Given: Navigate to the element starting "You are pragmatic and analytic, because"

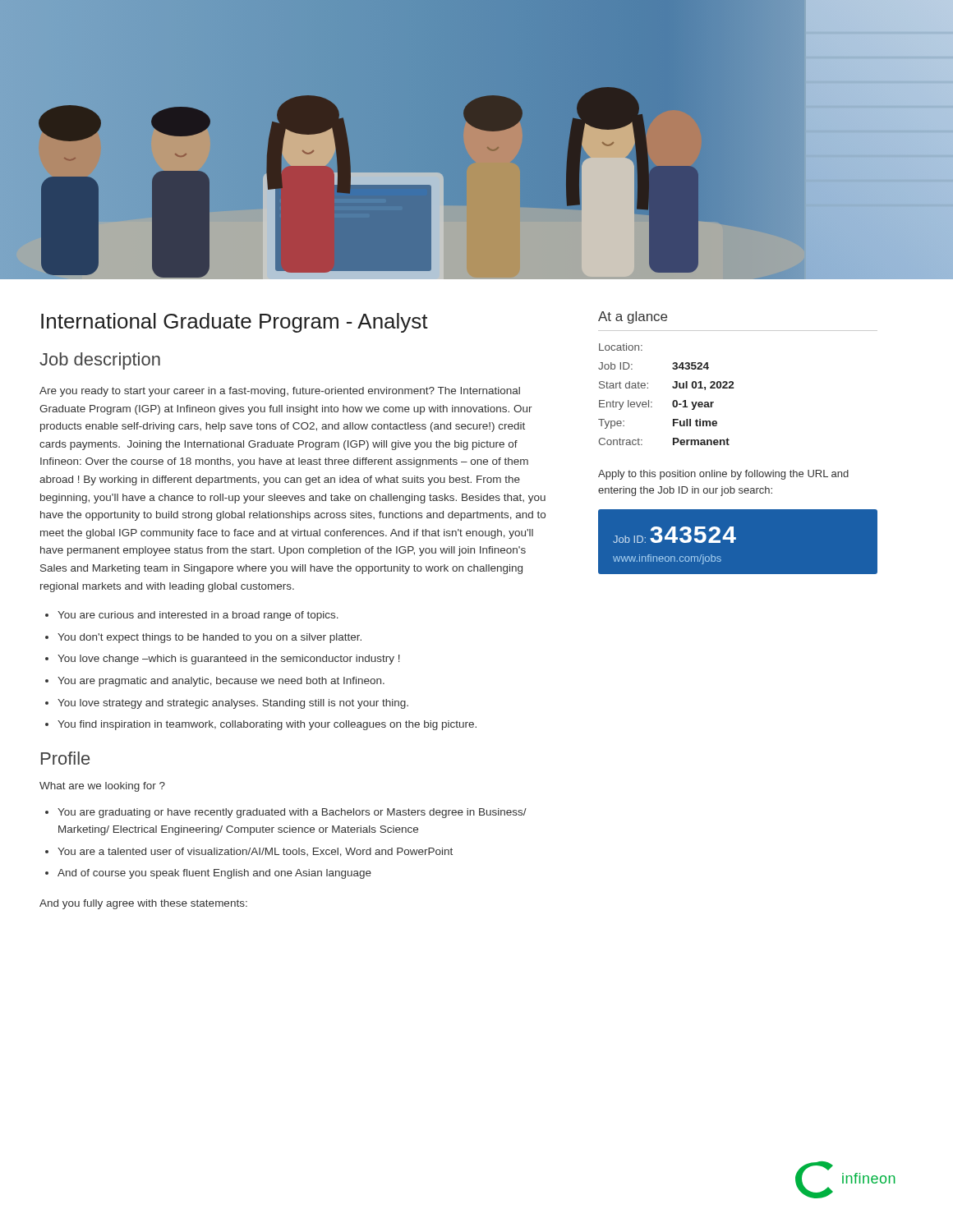Looking at the screenshot, I should [x=221, y=680].
